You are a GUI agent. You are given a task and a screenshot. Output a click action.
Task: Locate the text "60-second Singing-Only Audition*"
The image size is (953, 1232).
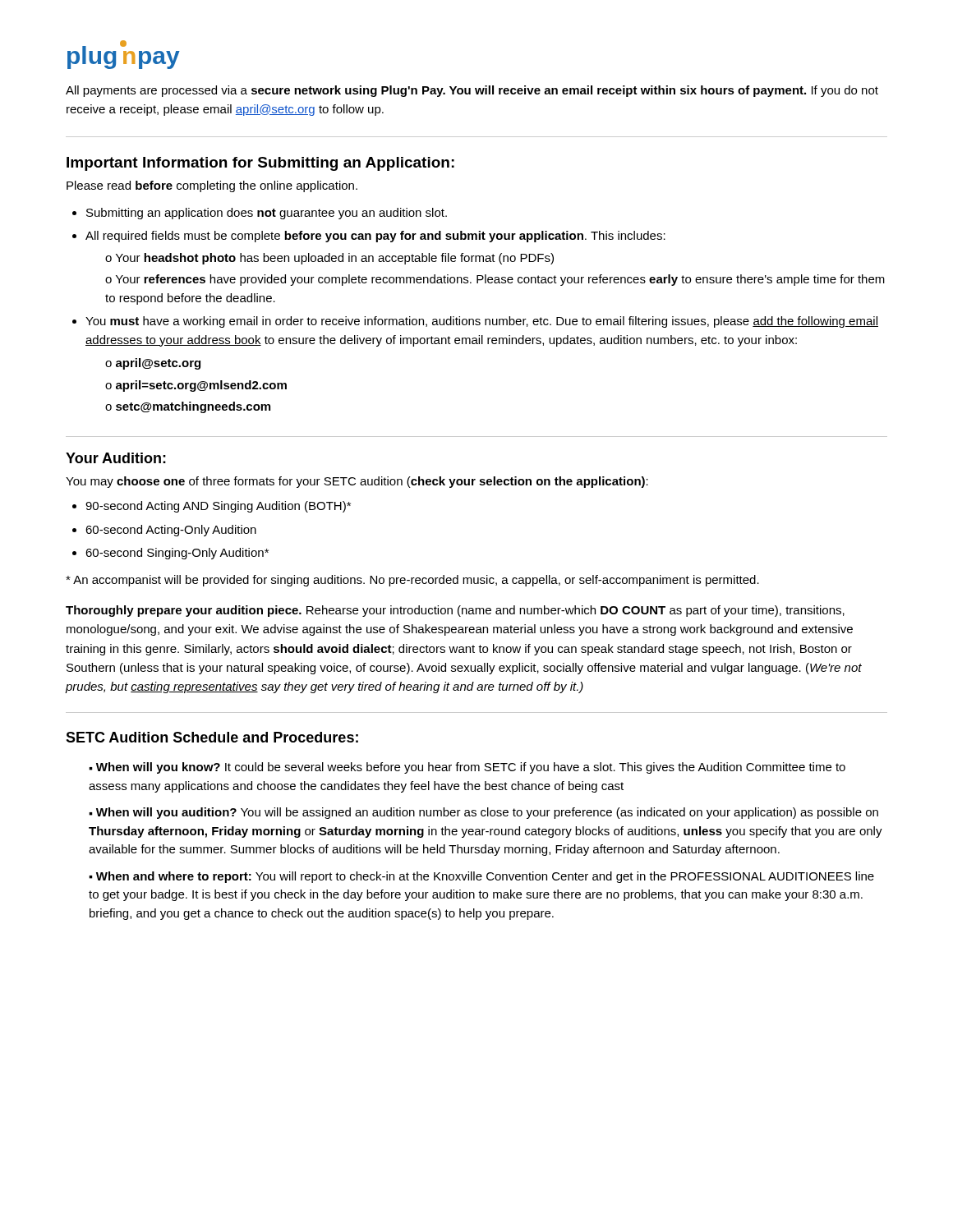[x=177, y=552]
